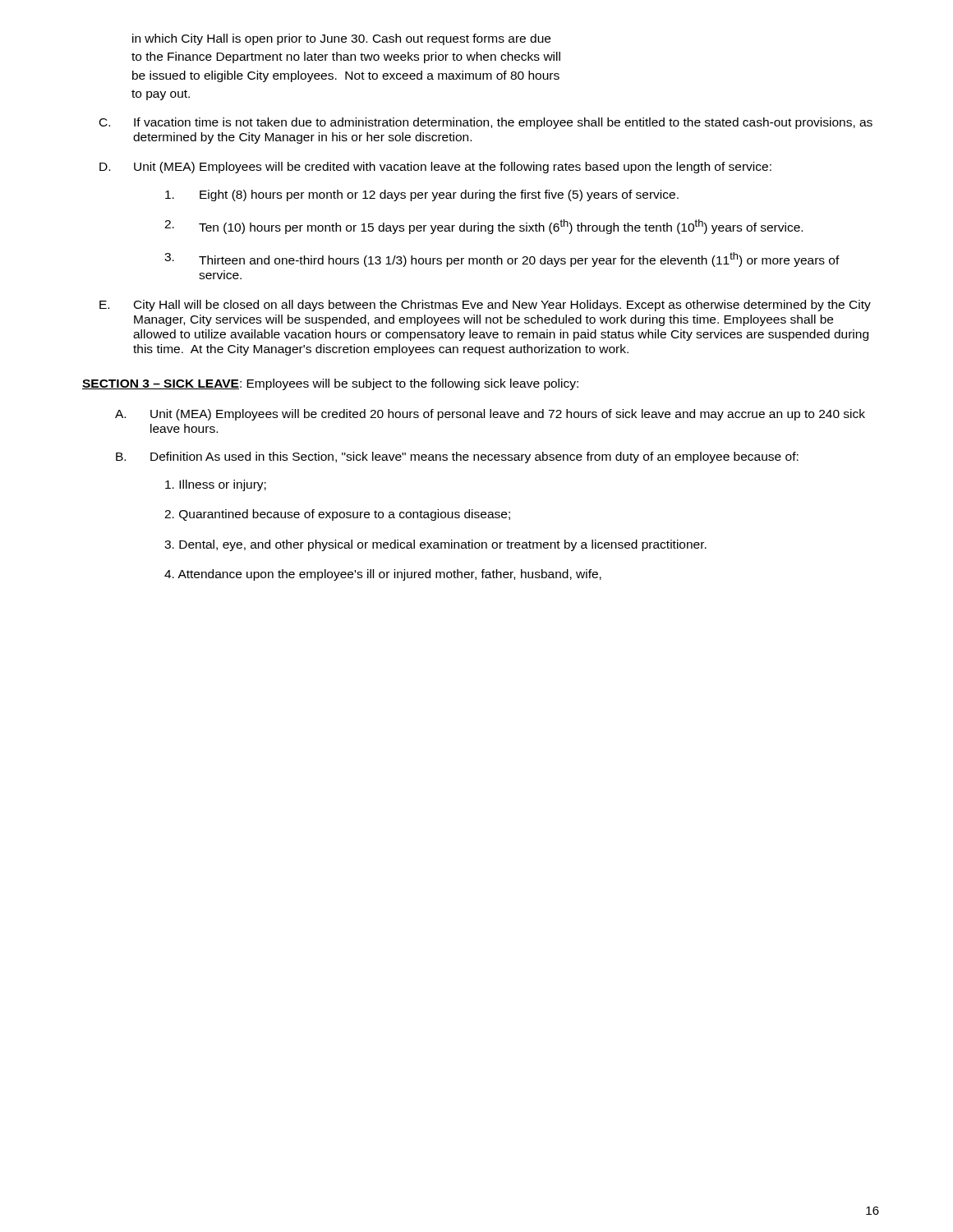Find the region starting "SECTION 3 – SICK LEAVE: Employees will"

[x=481, y=384]
